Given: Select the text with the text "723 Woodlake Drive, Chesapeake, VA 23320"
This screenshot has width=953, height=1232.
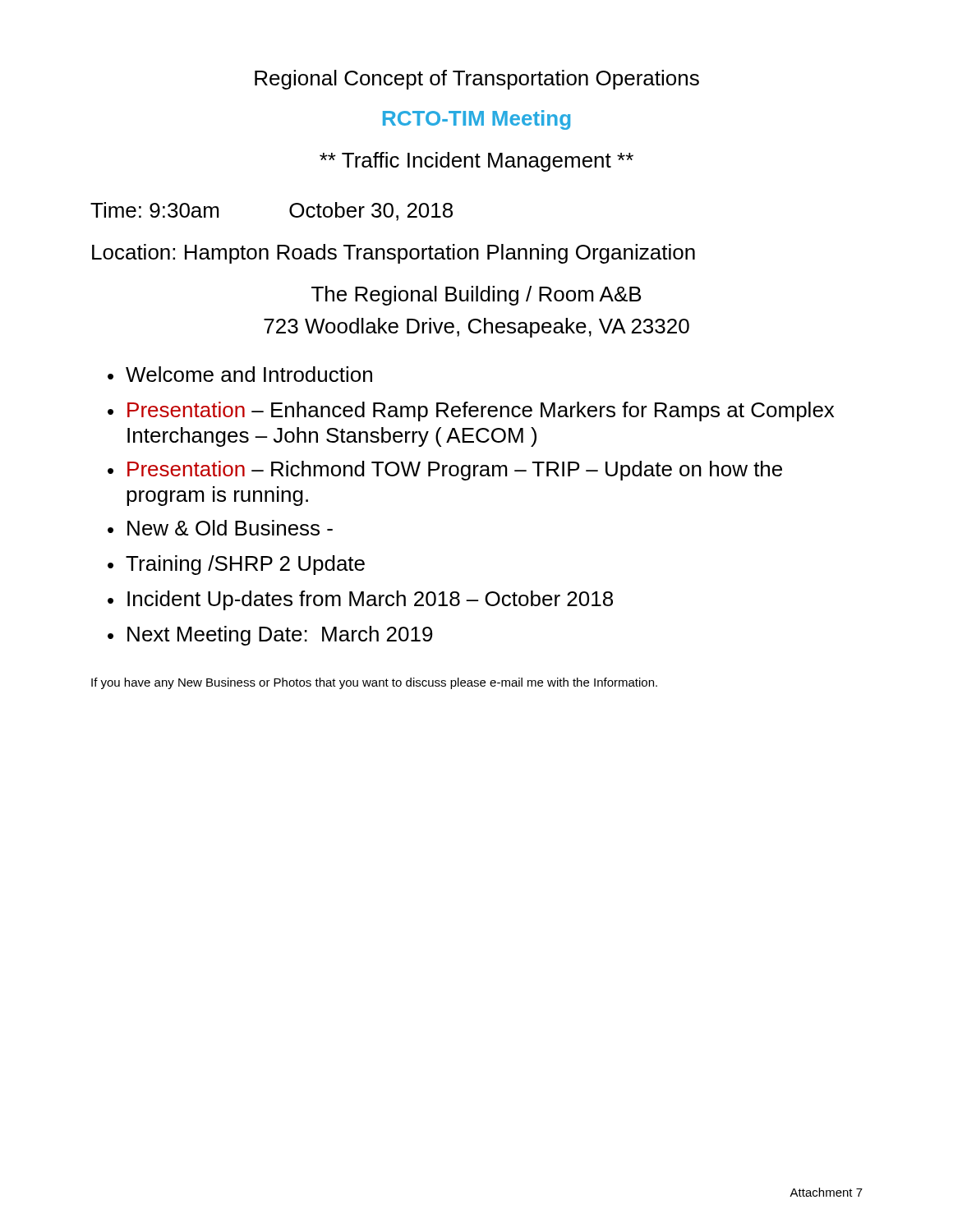Looking at the screenshot, I should click(476, 326).
